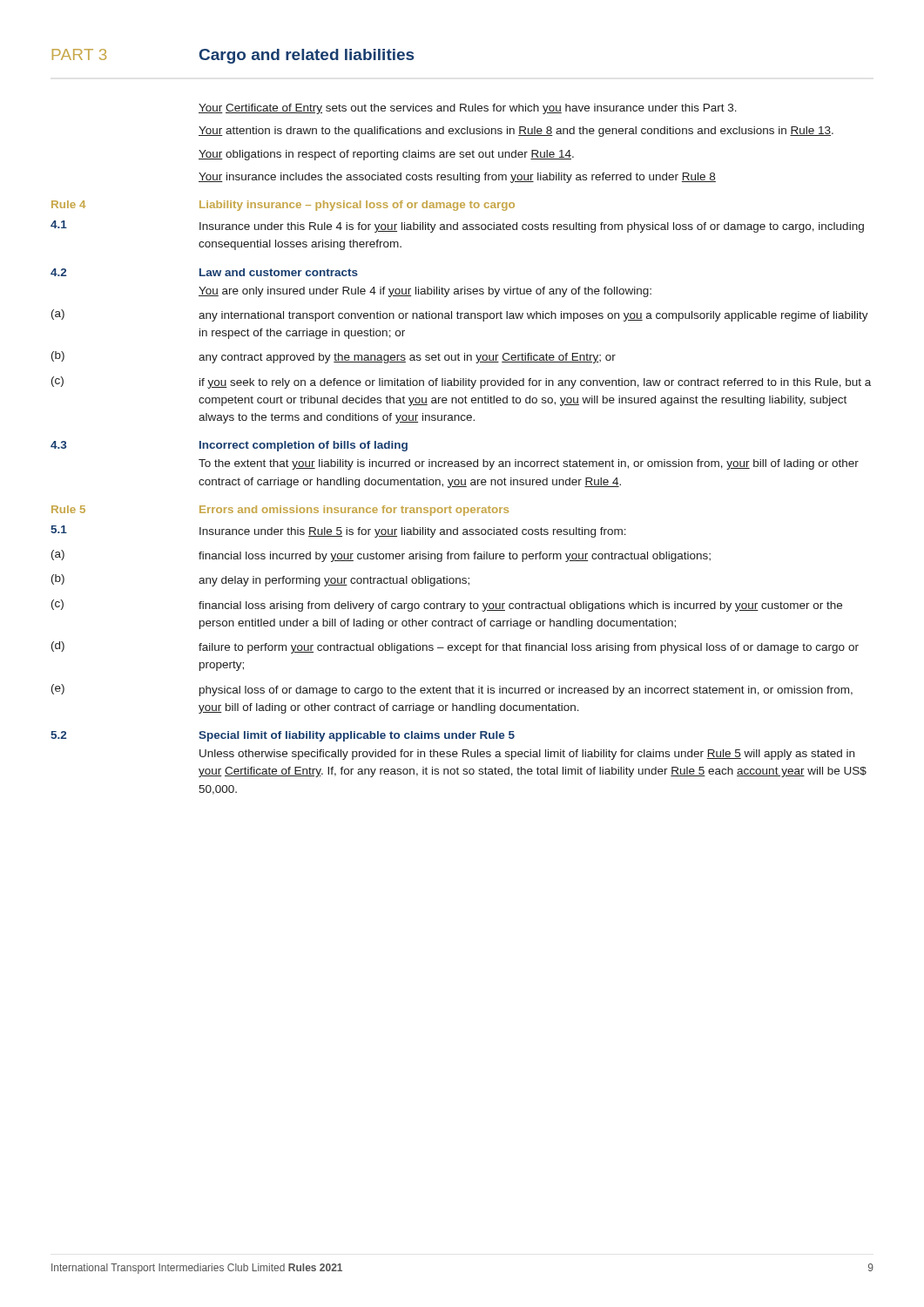Locate the passage starting "Incorrect completion of"
Viewport: 924px width, 1307px height.
click(x=303, y=445)
